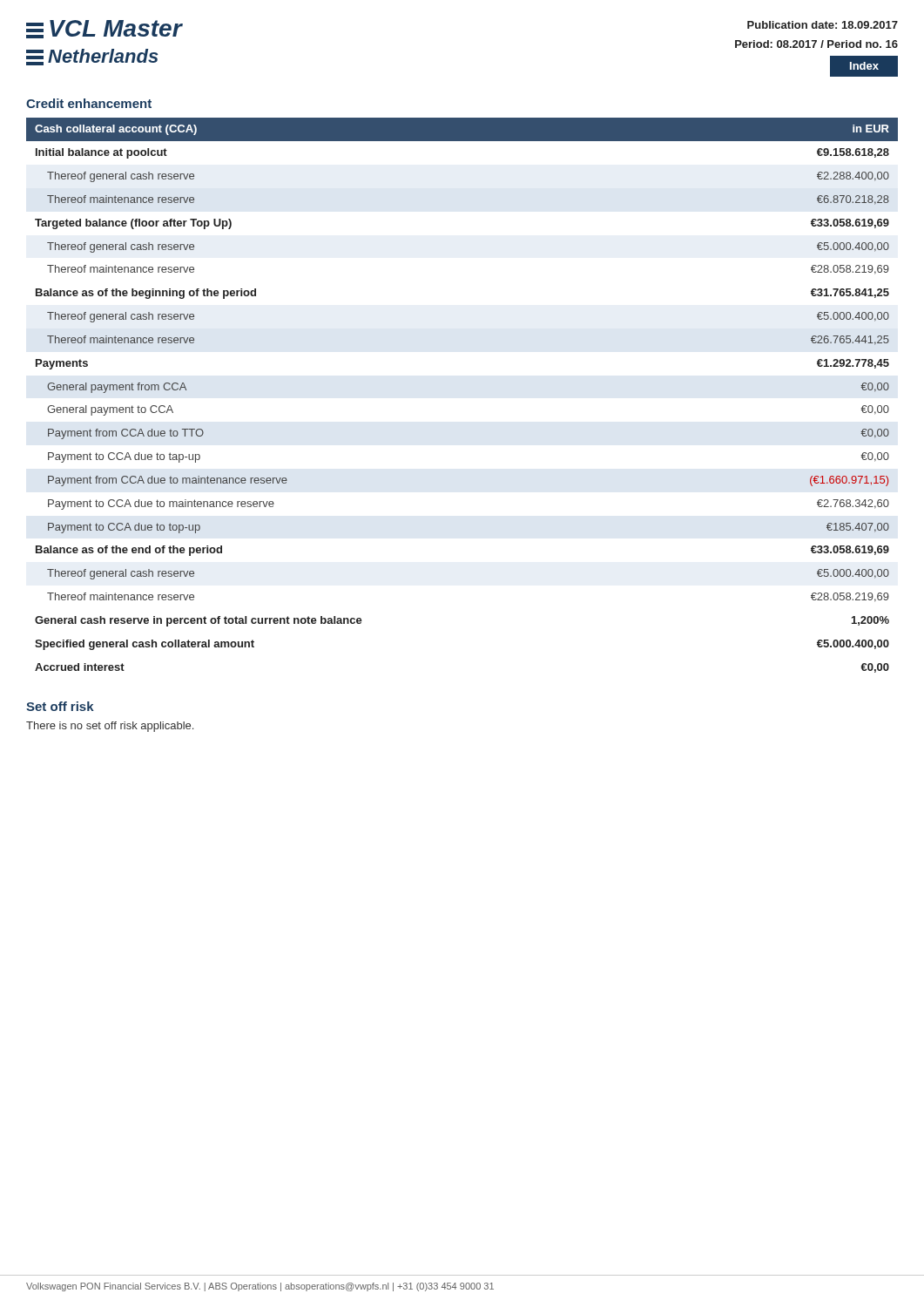This screenshot has width=924, height=1307.
Task: Select the section header containing "Credit enhancement"
Action: pos(89,104)
